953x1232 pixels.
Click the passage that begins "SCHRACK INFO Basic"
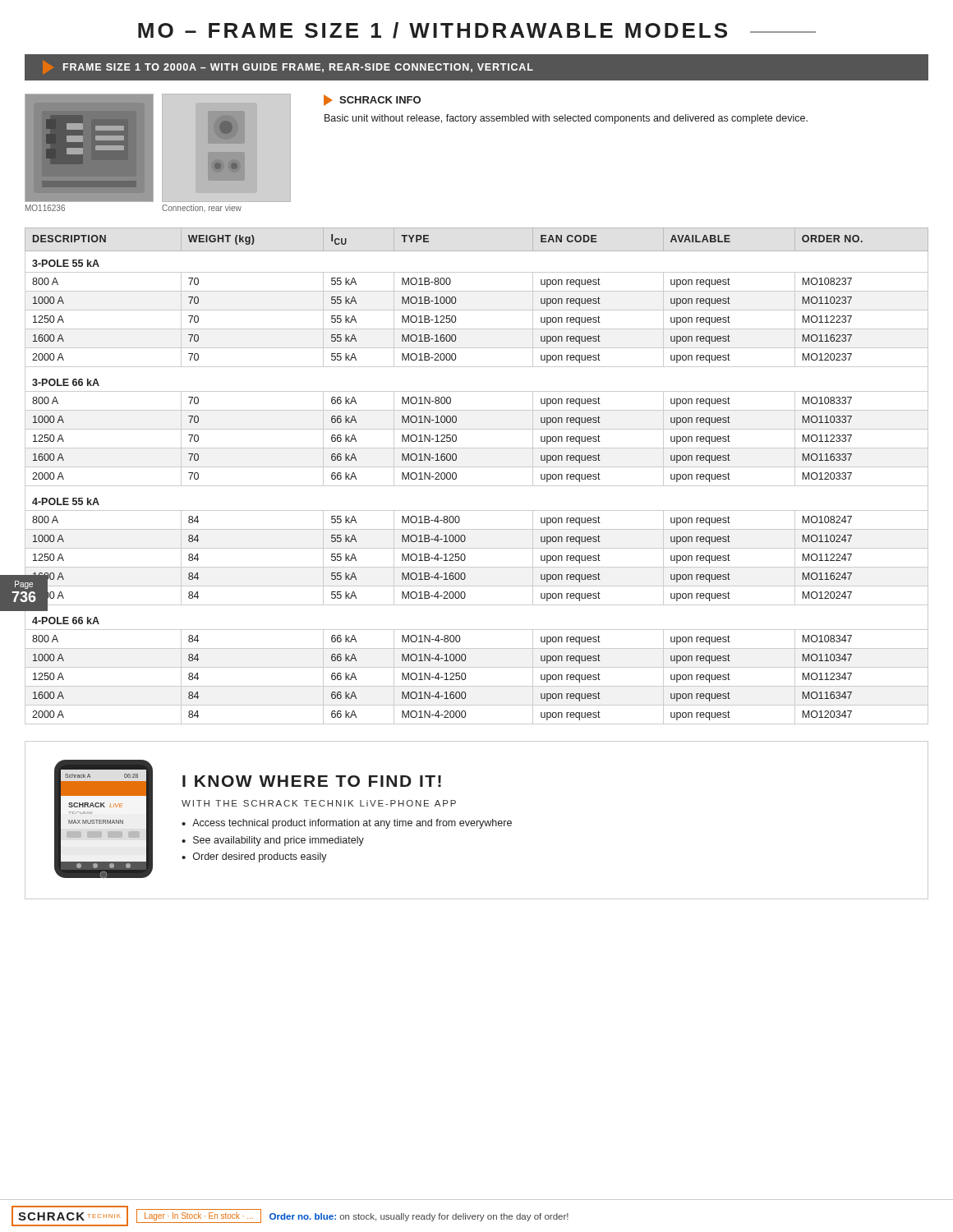coord(626,110)
